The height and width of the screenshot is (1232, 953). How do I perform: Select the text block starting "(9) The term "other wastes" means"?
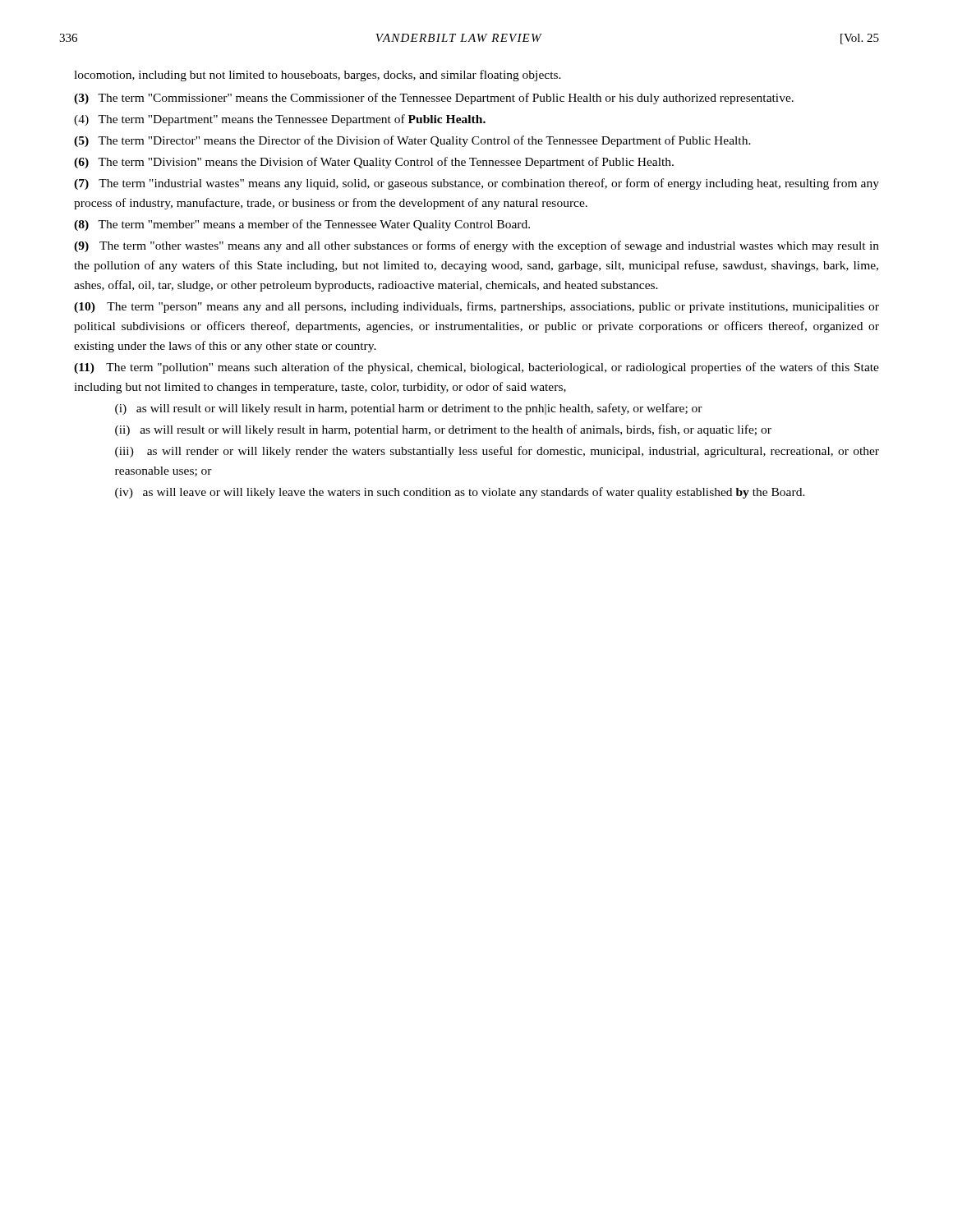coord(476,265)
